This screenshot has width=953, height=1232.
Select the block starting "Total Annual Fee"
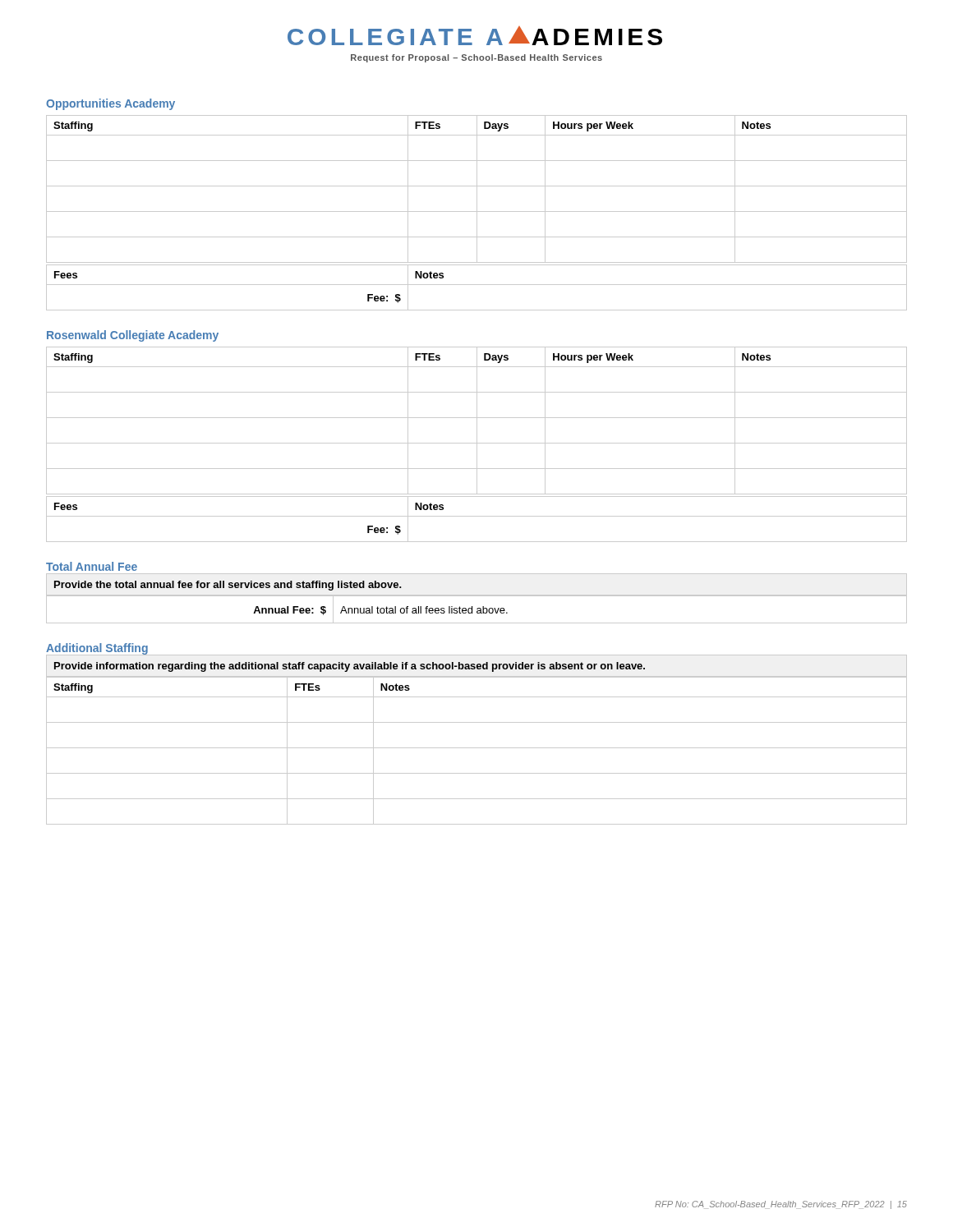(x=92, y=567)
